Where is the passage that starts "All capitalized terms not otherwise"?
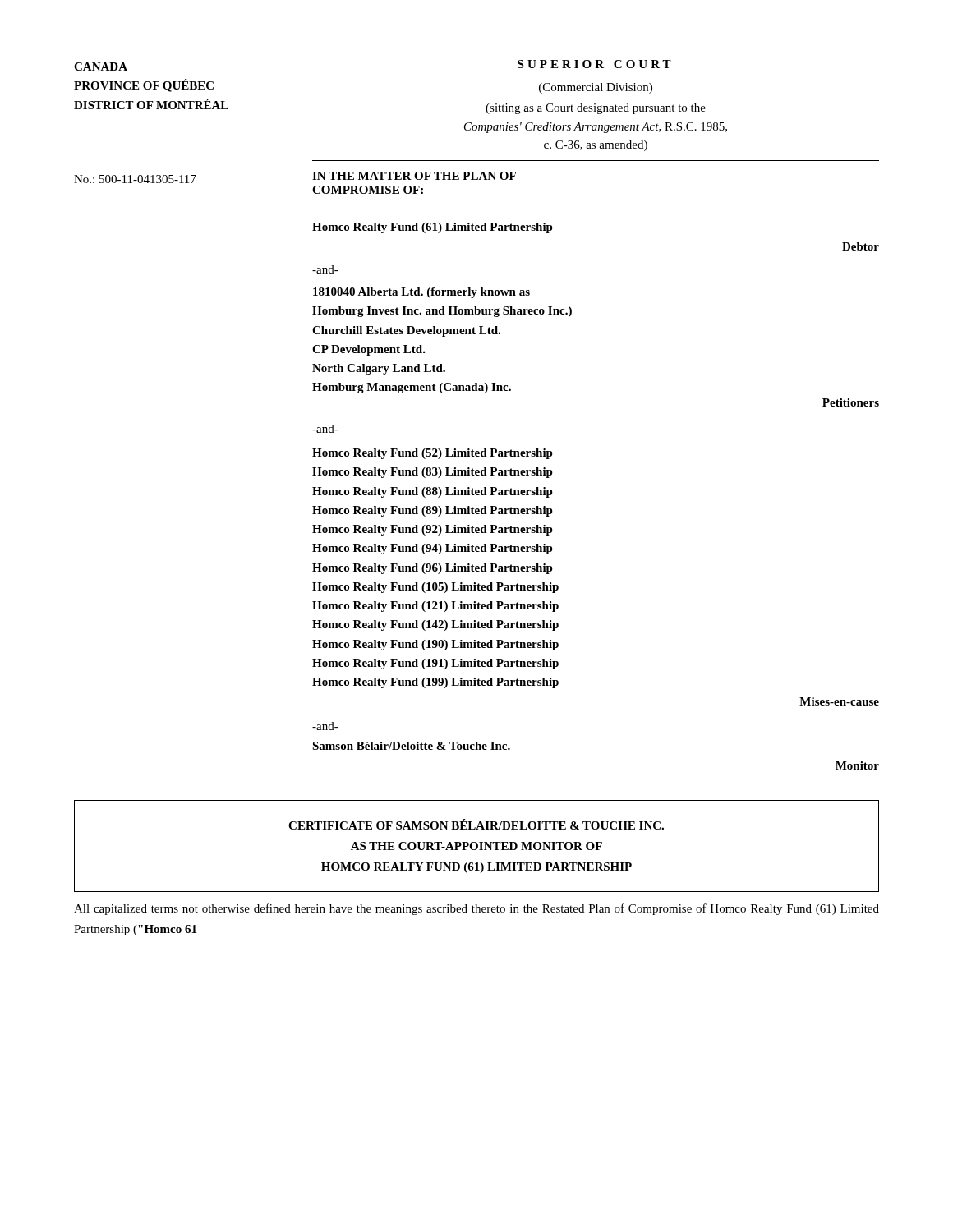Image resolution: width=953 pixels, height=1232 pixels. [476, 919]
